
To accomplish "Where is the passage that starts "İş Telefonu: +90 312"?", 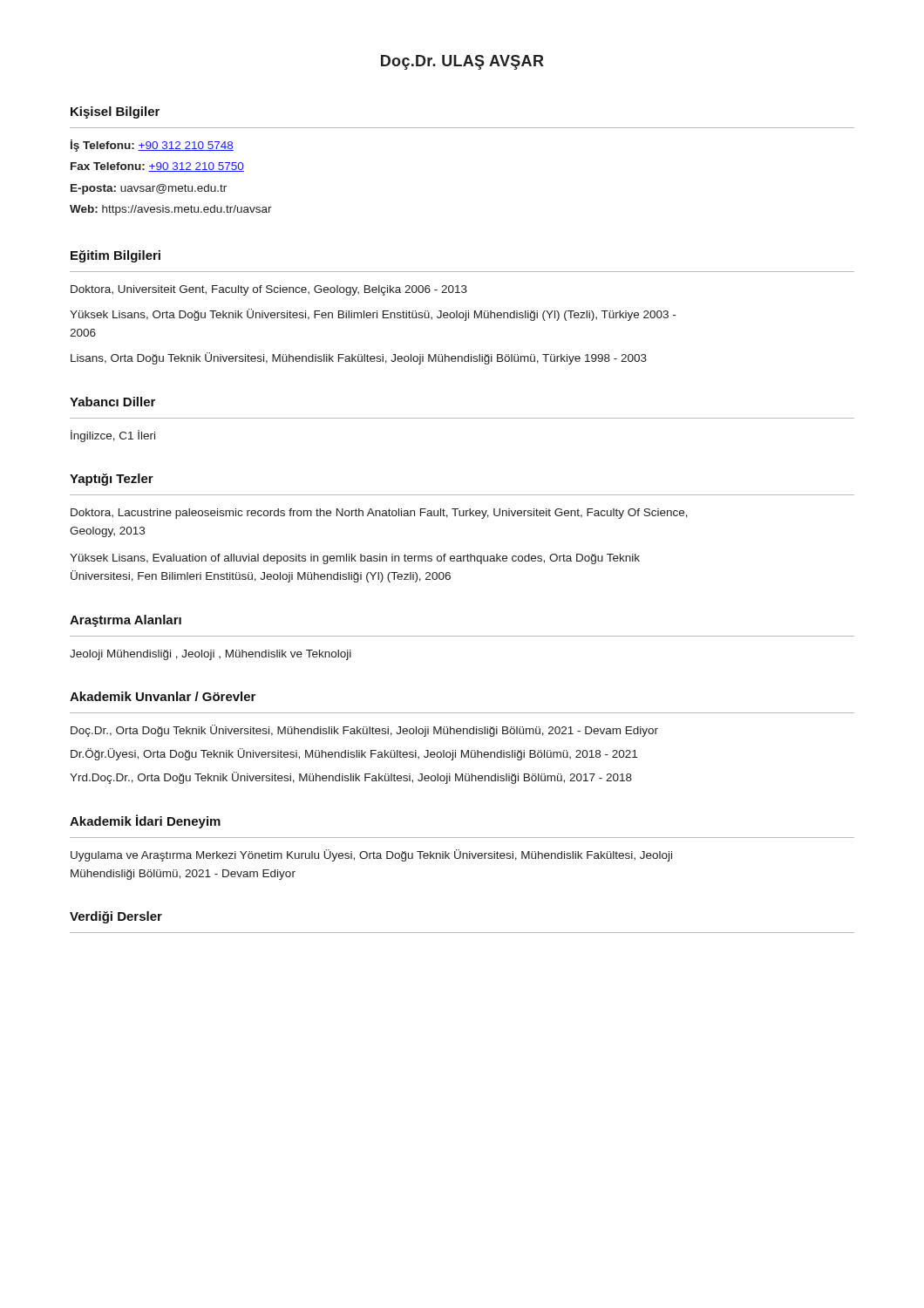I will 152,145.
